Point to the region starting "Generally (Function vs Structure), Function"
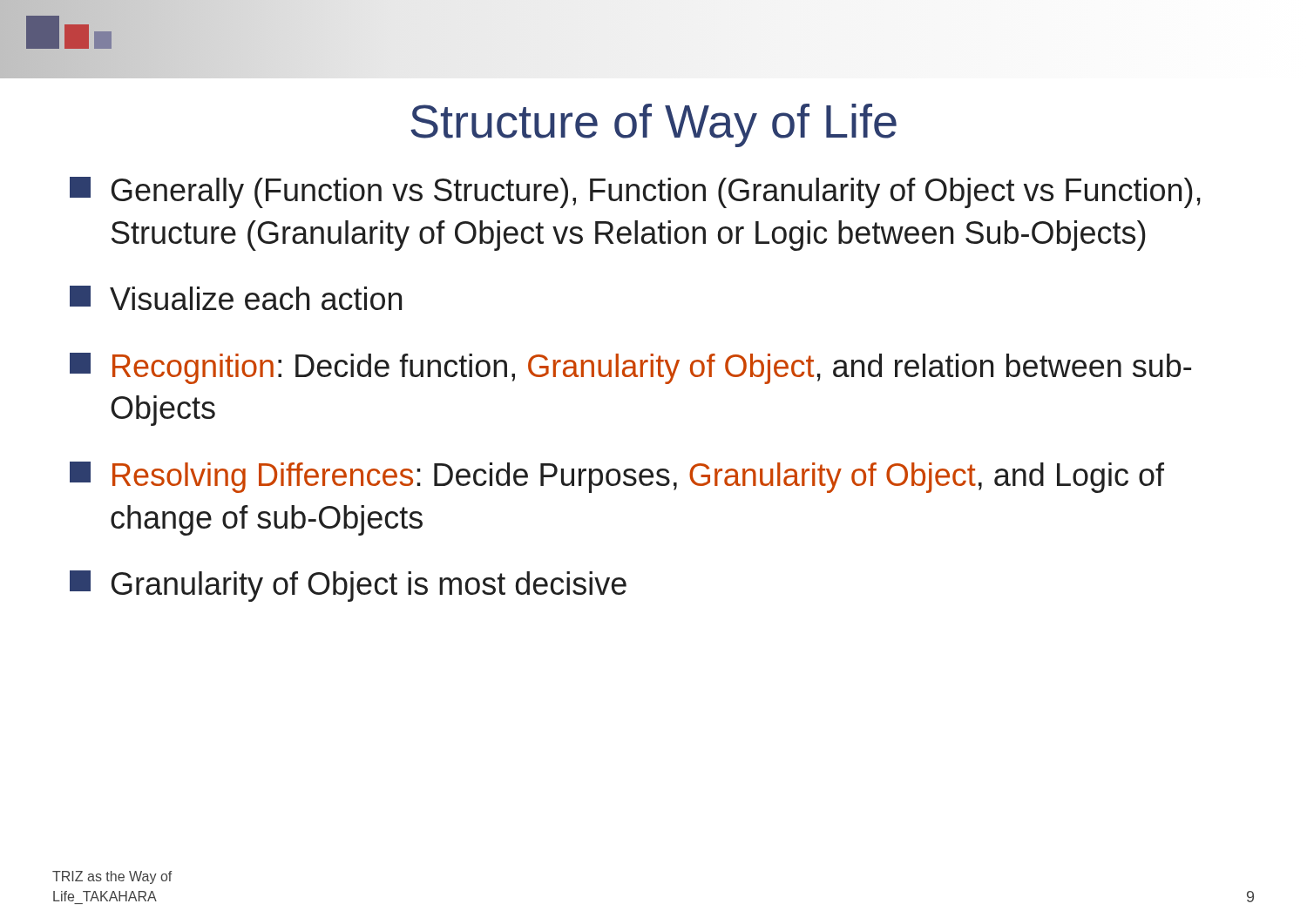 pos(654,212)
